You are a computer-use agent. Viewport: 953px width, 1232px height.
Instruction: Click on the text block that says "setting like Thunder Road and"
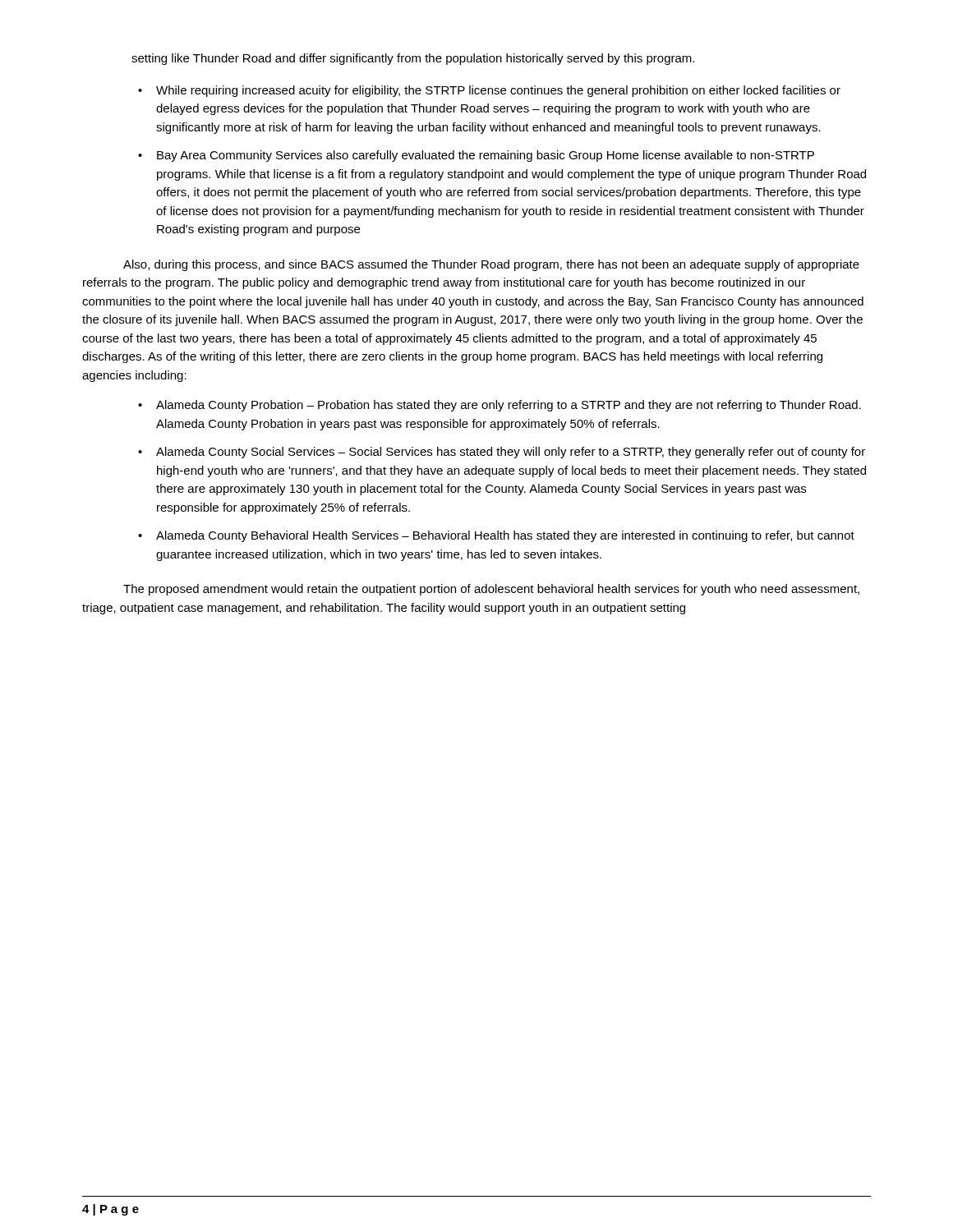(x=501, y=59)
